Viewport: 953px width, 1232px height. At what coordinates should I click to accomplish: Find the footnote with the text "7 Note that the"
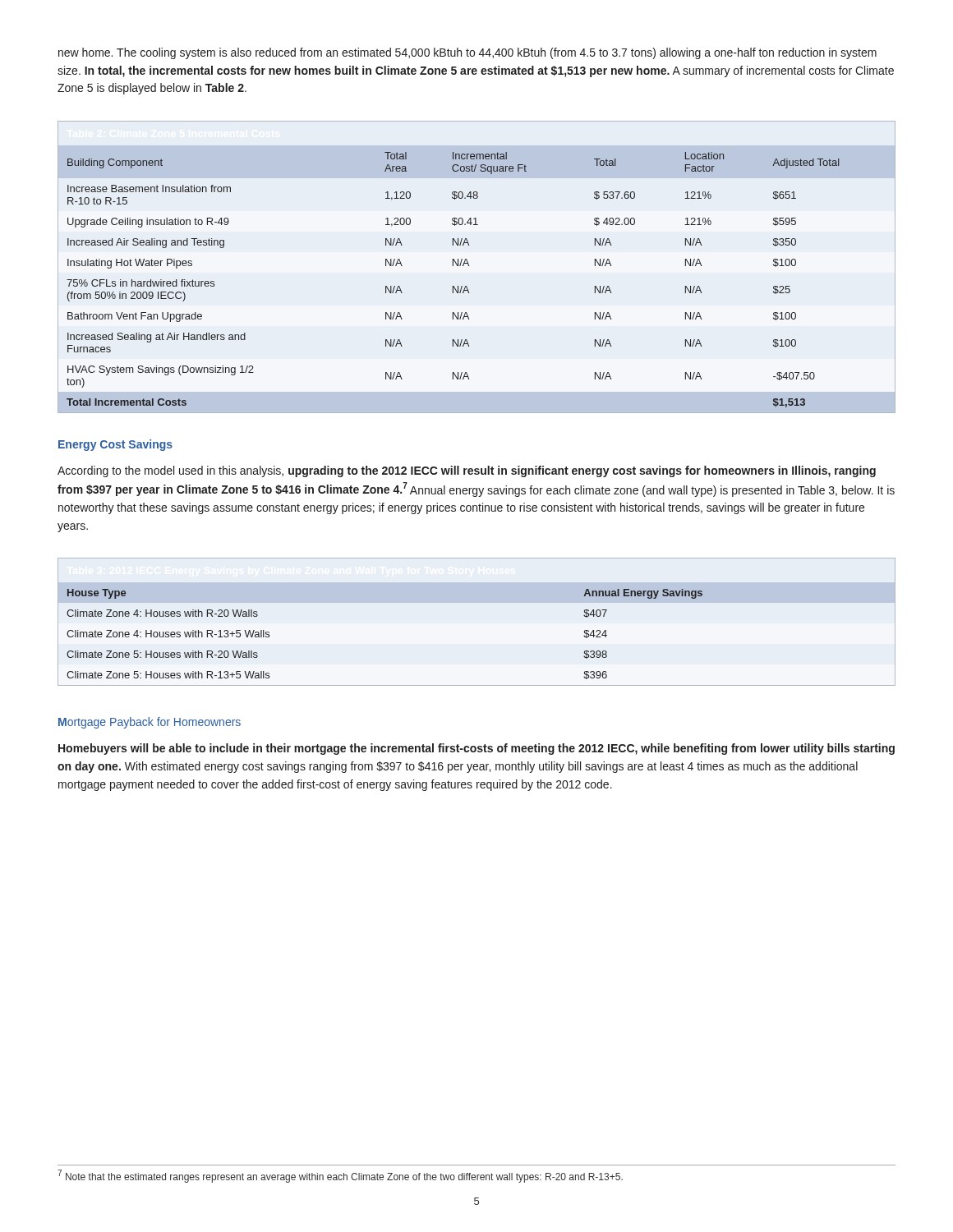[x=340, y=1176]
